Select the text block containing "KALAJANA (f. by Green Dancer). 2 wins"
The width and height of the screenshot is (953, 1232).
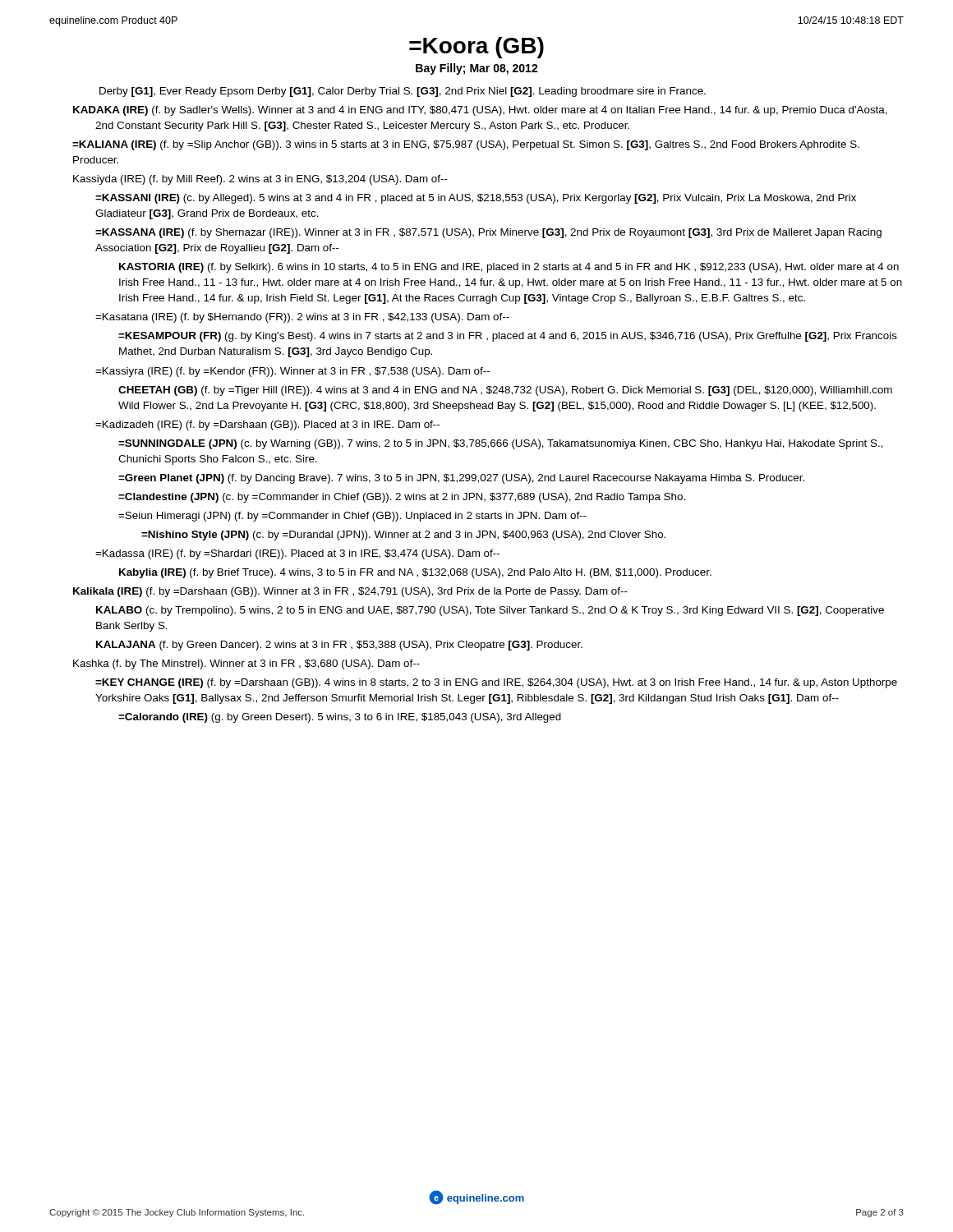(339, 644)
